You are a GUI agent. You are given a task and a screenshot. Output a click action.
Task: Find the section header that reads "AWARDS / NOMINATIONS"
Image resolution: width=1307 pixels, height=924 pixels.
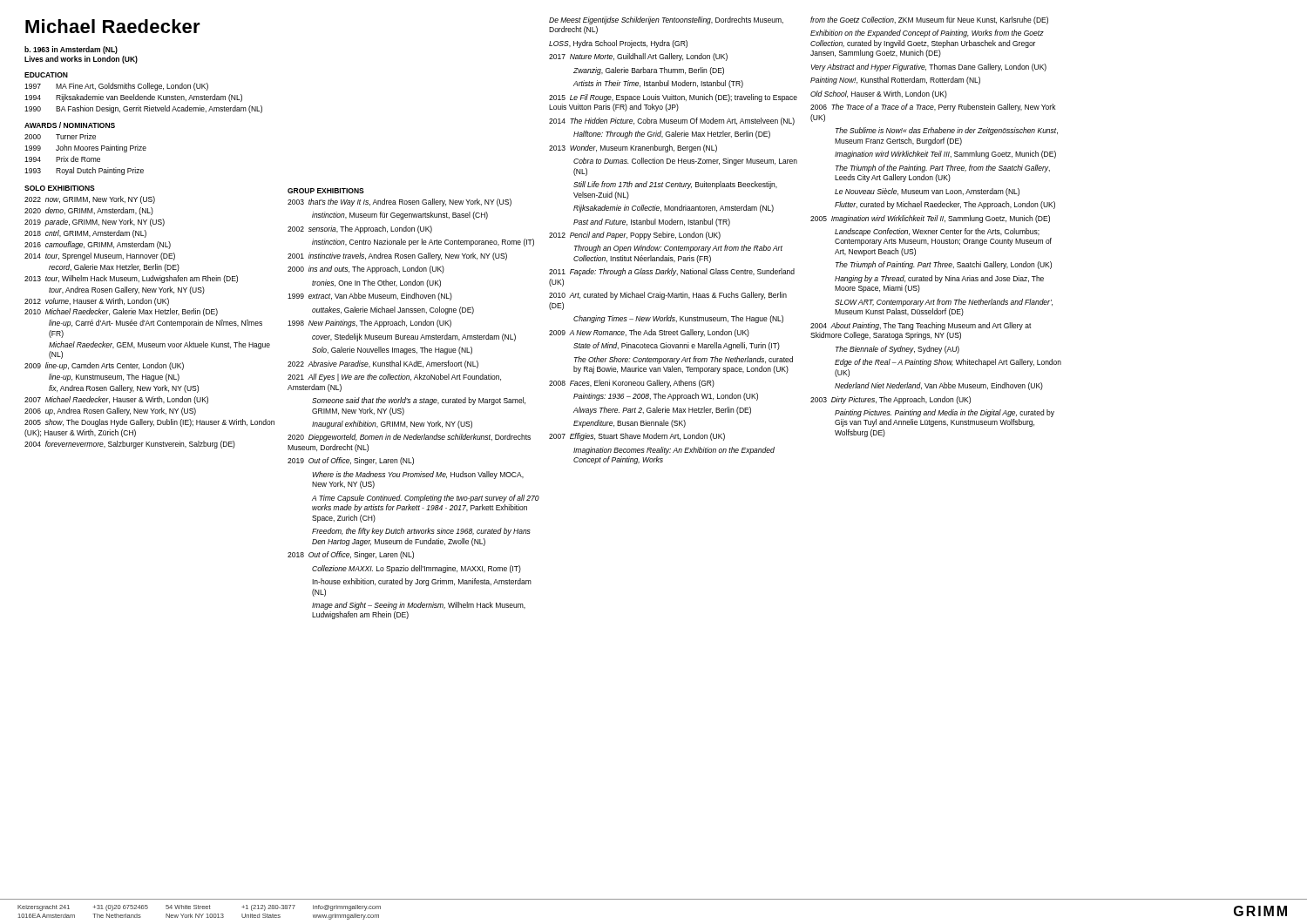[70, 125]
